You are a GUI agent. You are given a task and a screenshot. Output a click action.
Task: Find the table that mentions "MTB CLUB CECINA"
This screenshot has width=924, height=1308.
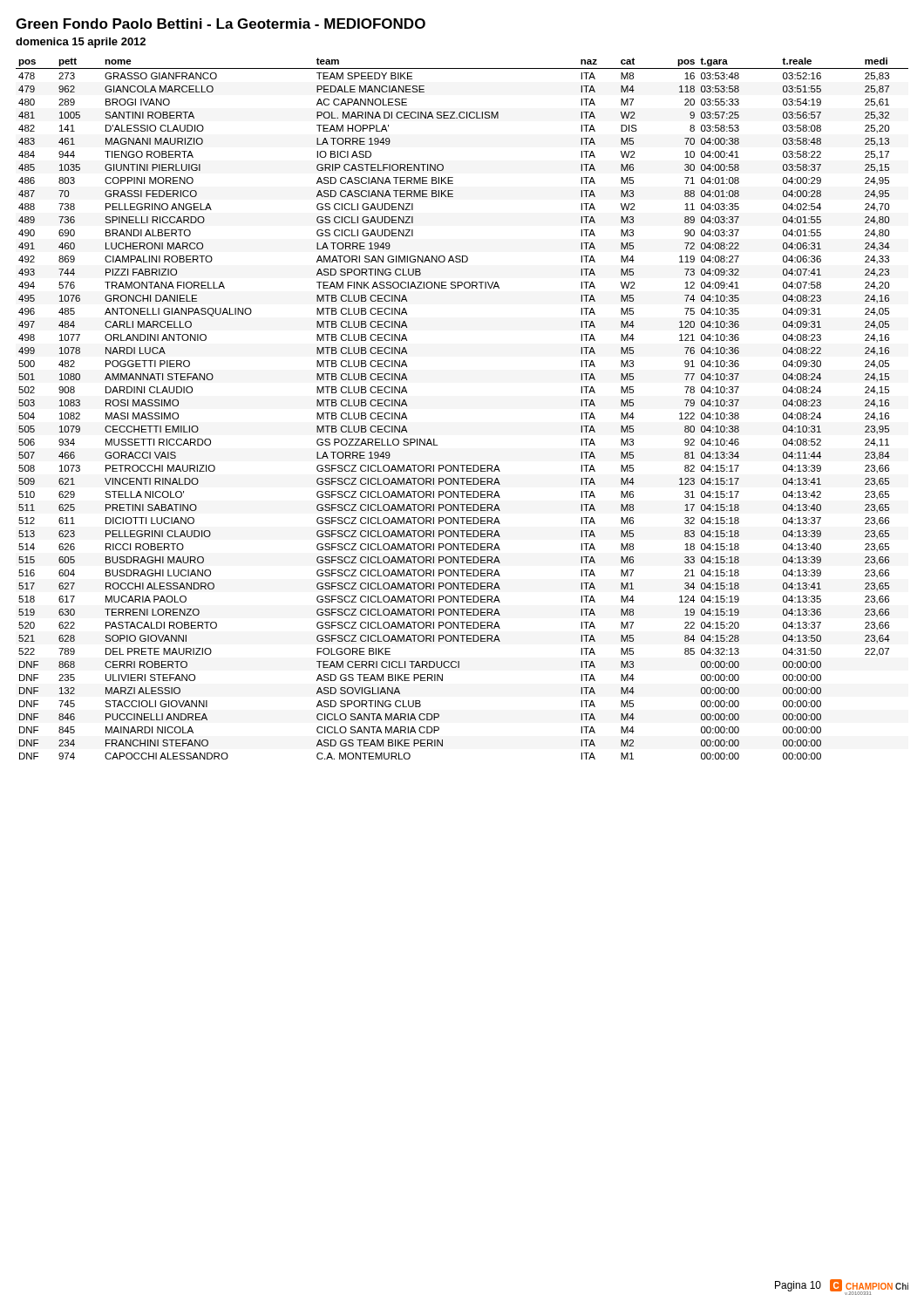[x=462, y=408]
